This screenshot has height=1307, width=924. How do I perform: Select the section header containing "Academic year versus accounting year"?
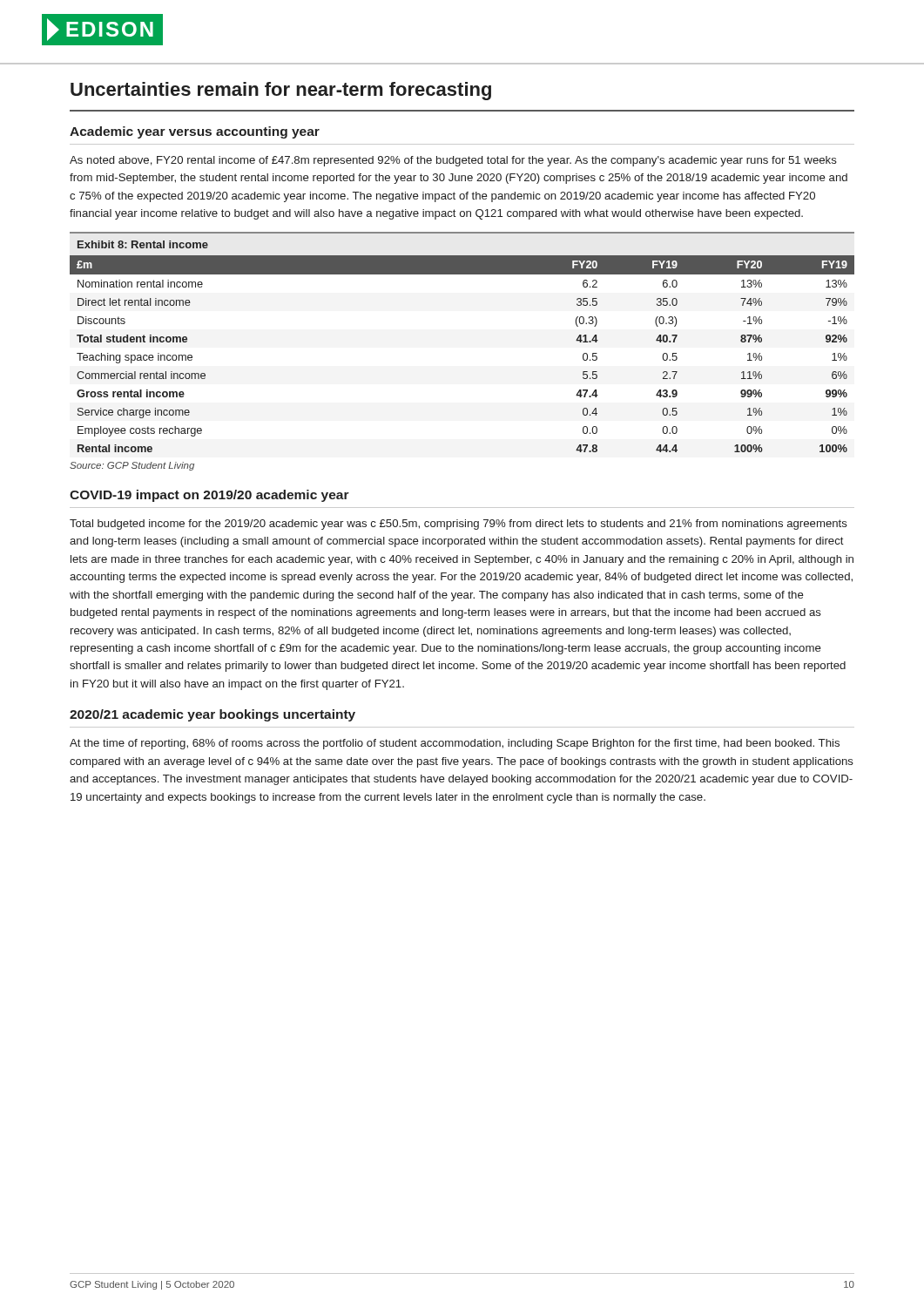pos(195,131)
